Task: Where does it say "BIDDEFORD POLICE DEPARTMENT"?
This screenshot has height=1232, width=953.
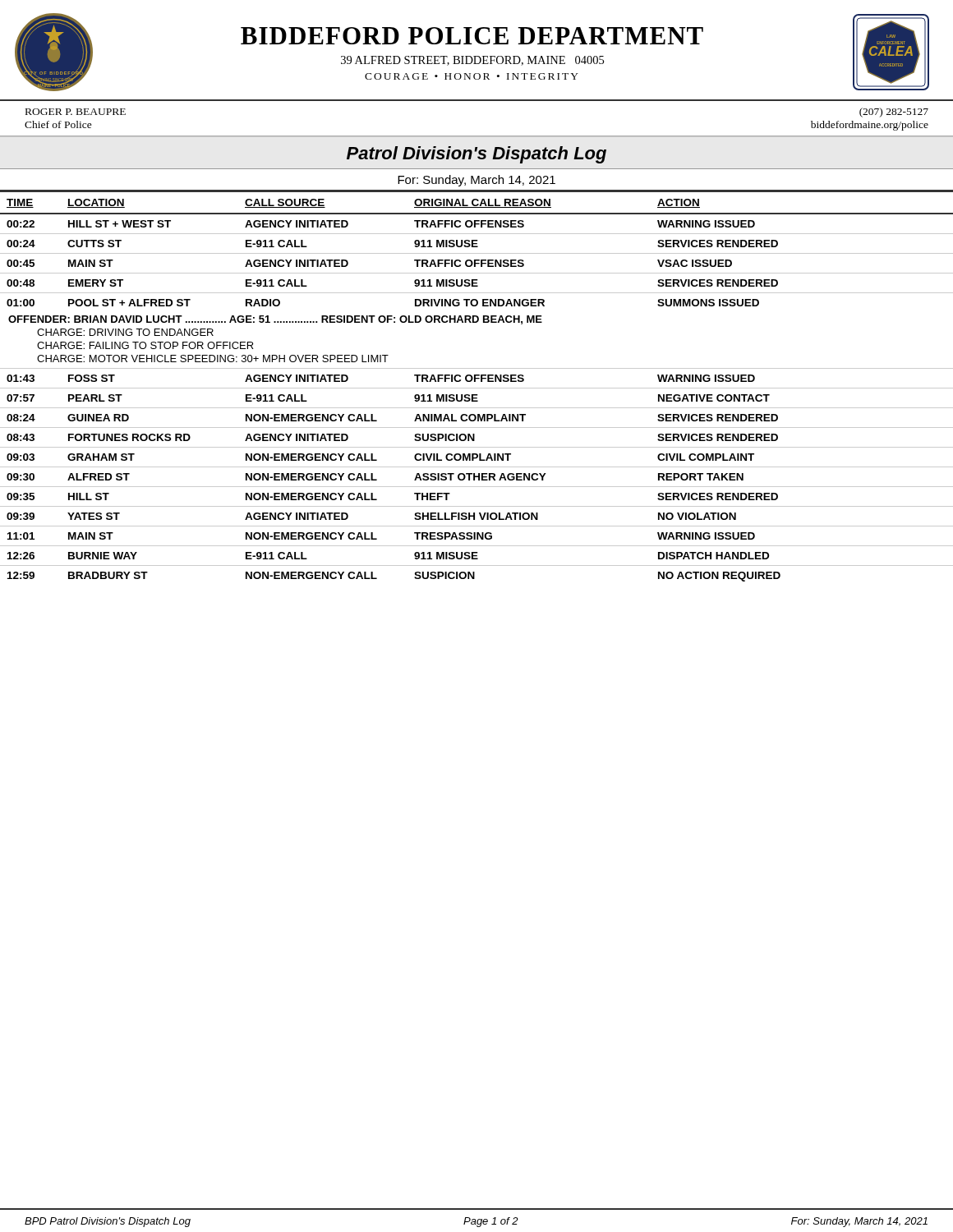Action: tap(472, 36)
